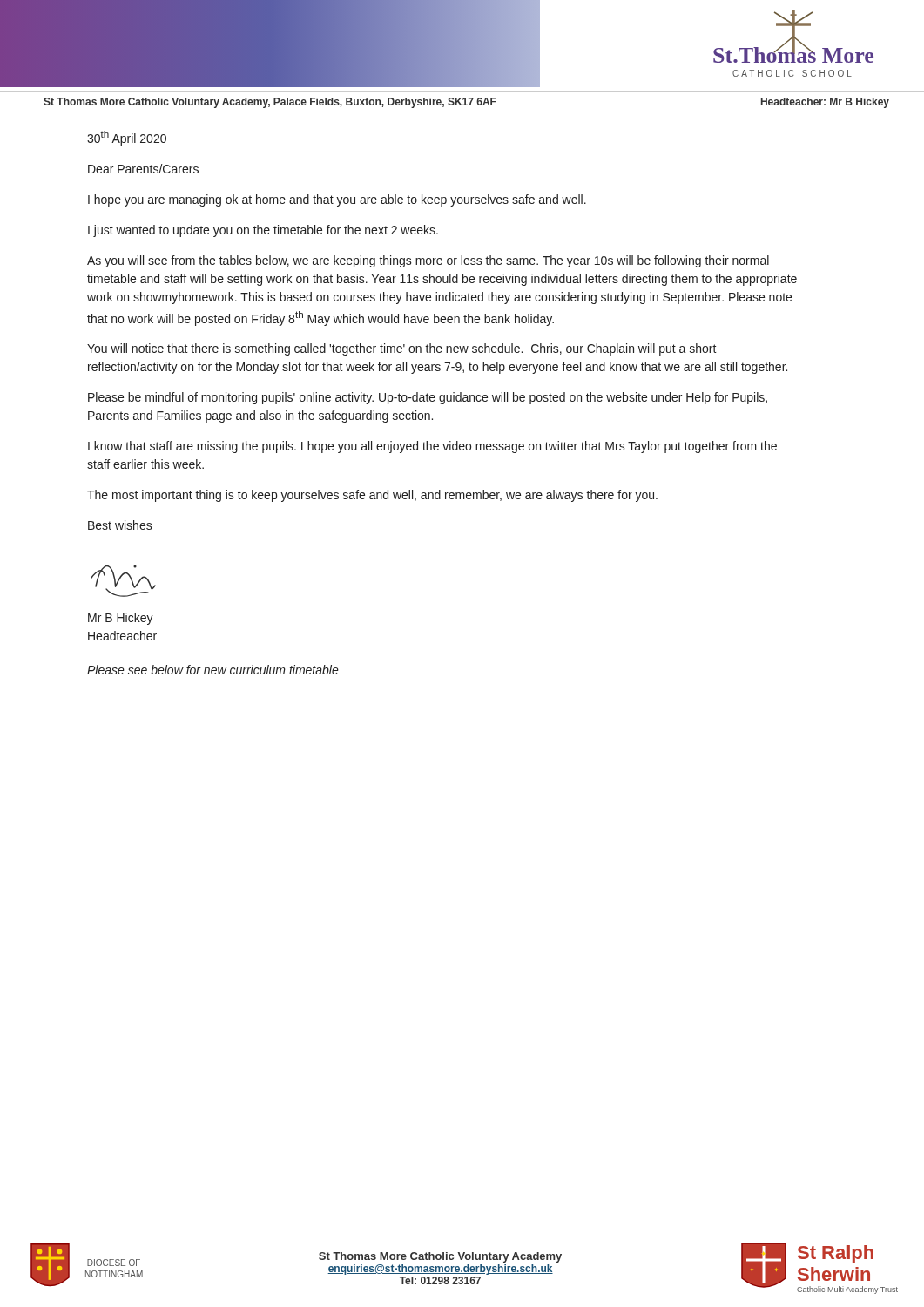Select the region starting "You will notice"
Image resolution: width=924 pixels, height=1307 pixels.
pyautogui.click(x=444, y=358)
